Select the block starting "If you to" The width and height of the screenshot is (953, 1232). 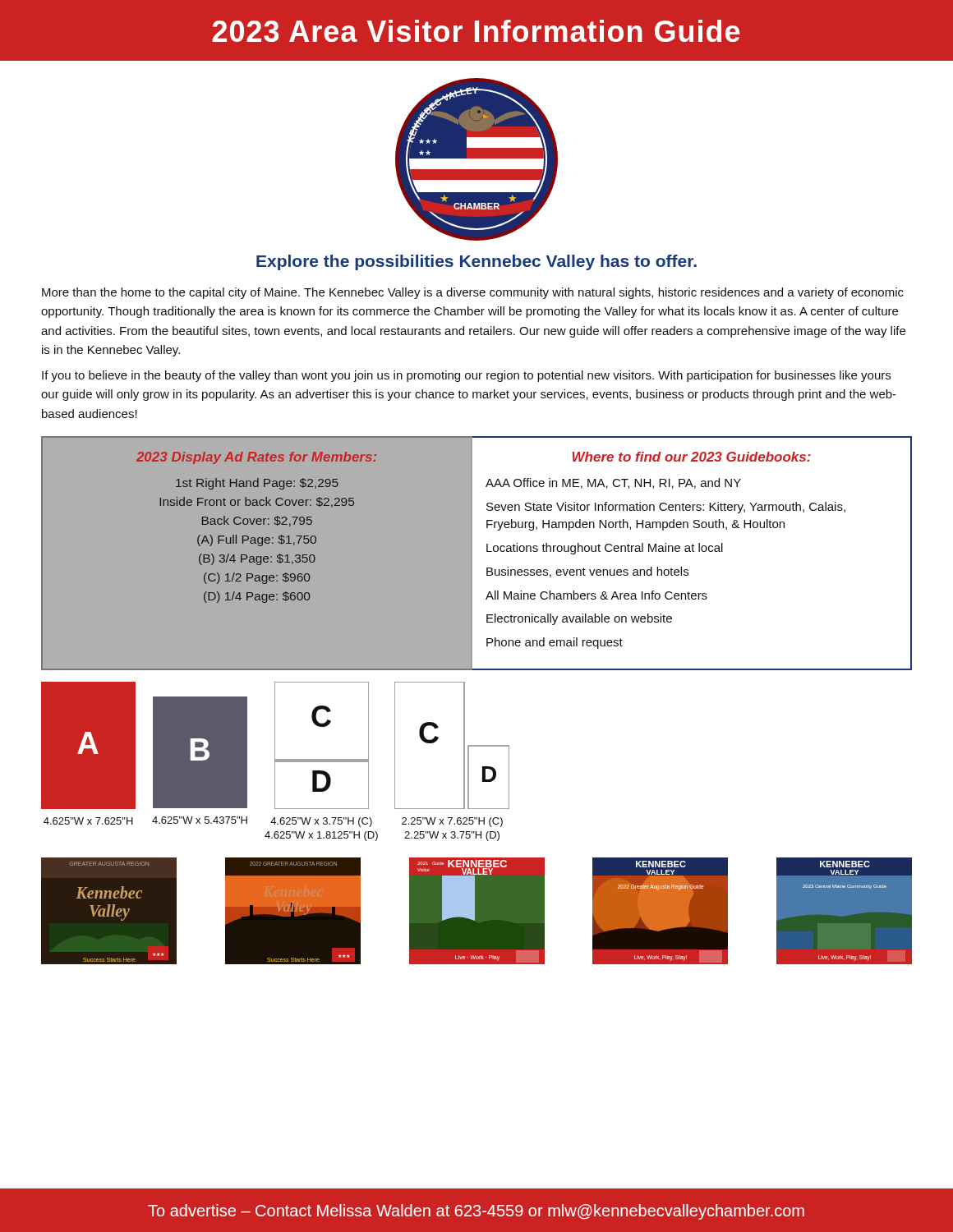pyautogui.click(x=469, y=394)
